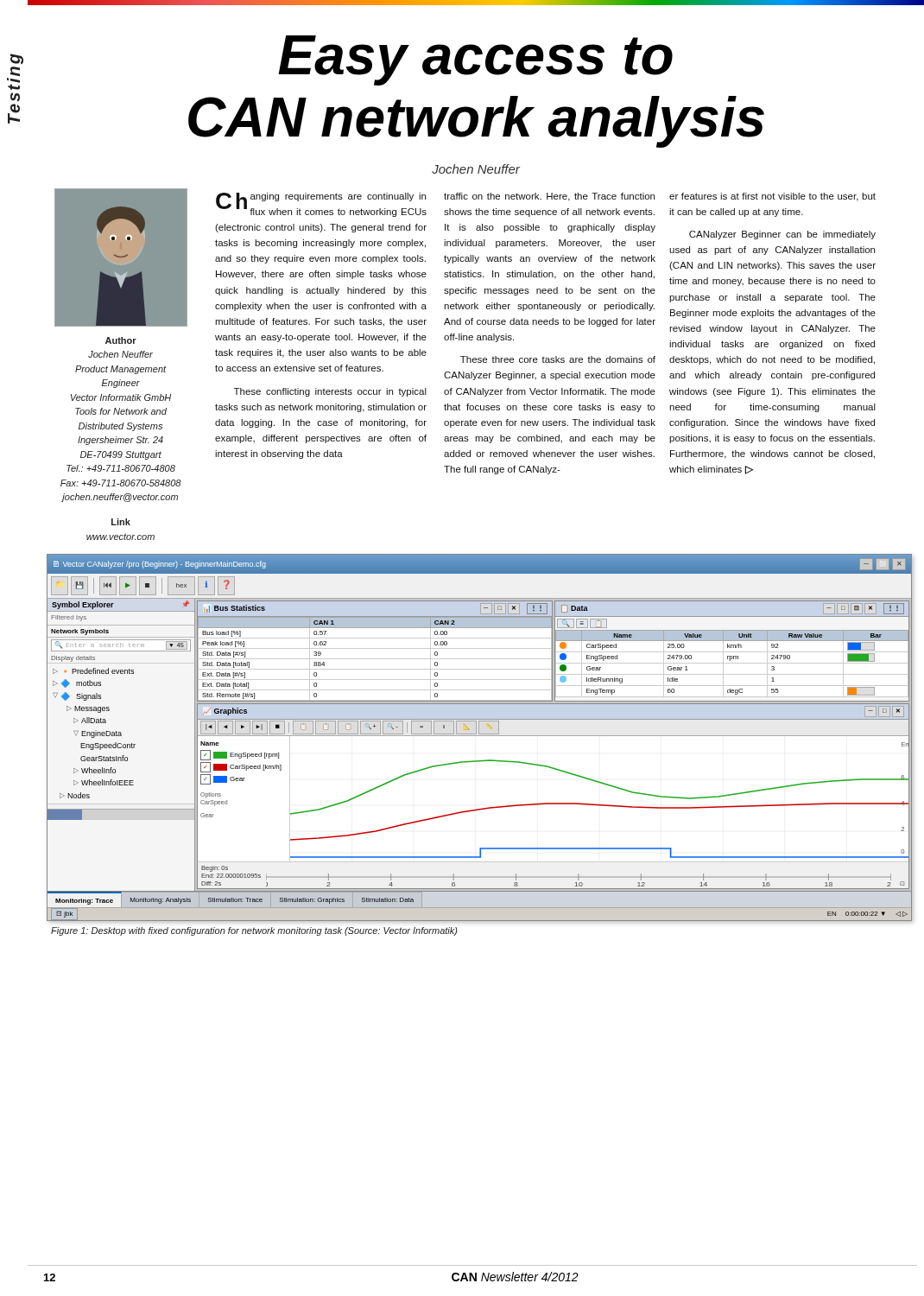
Task: Locate the screenshot
Action: point(478,737)
